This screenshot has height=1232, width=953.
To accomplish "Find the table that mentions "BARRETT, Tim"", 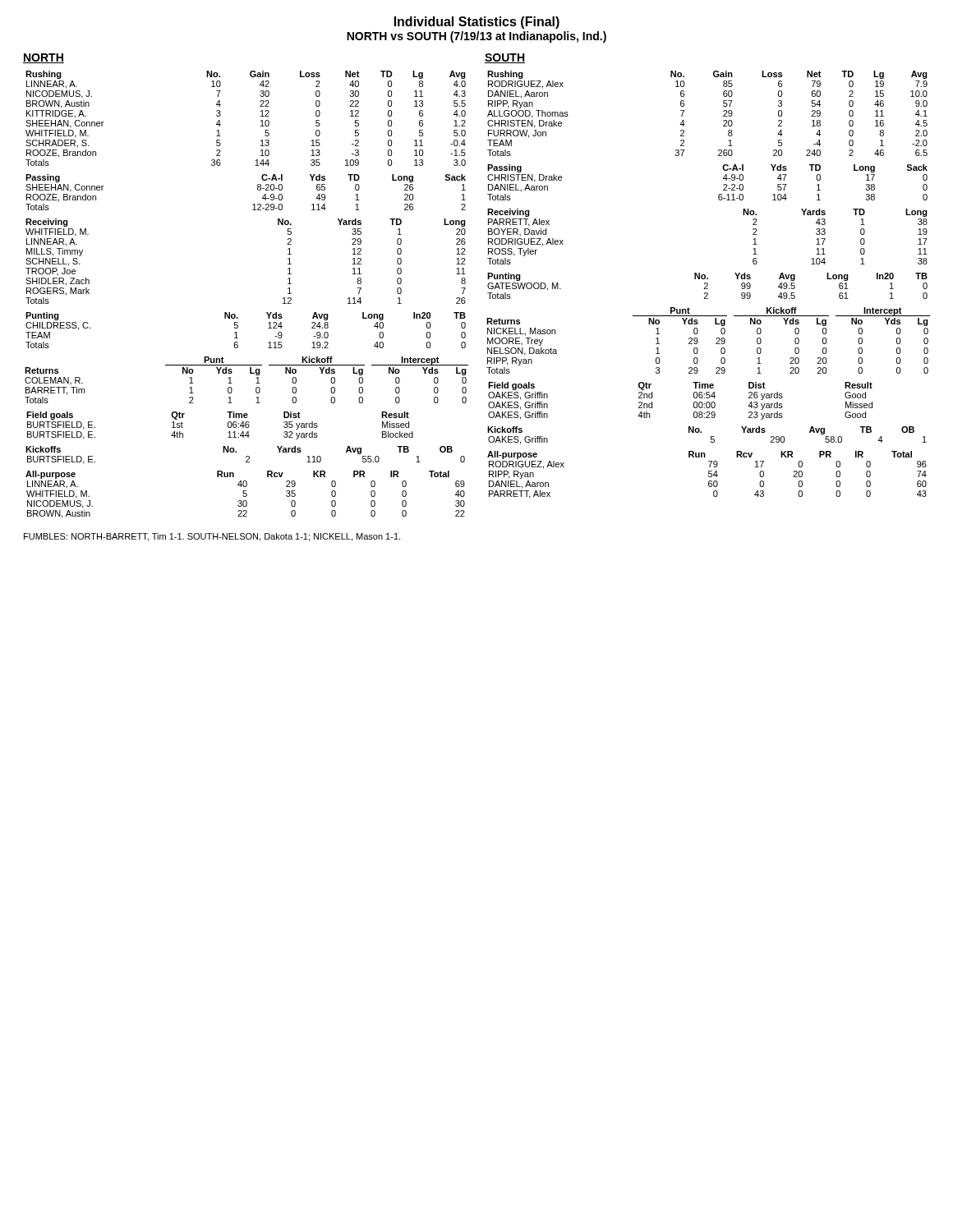I will (246, 380).
